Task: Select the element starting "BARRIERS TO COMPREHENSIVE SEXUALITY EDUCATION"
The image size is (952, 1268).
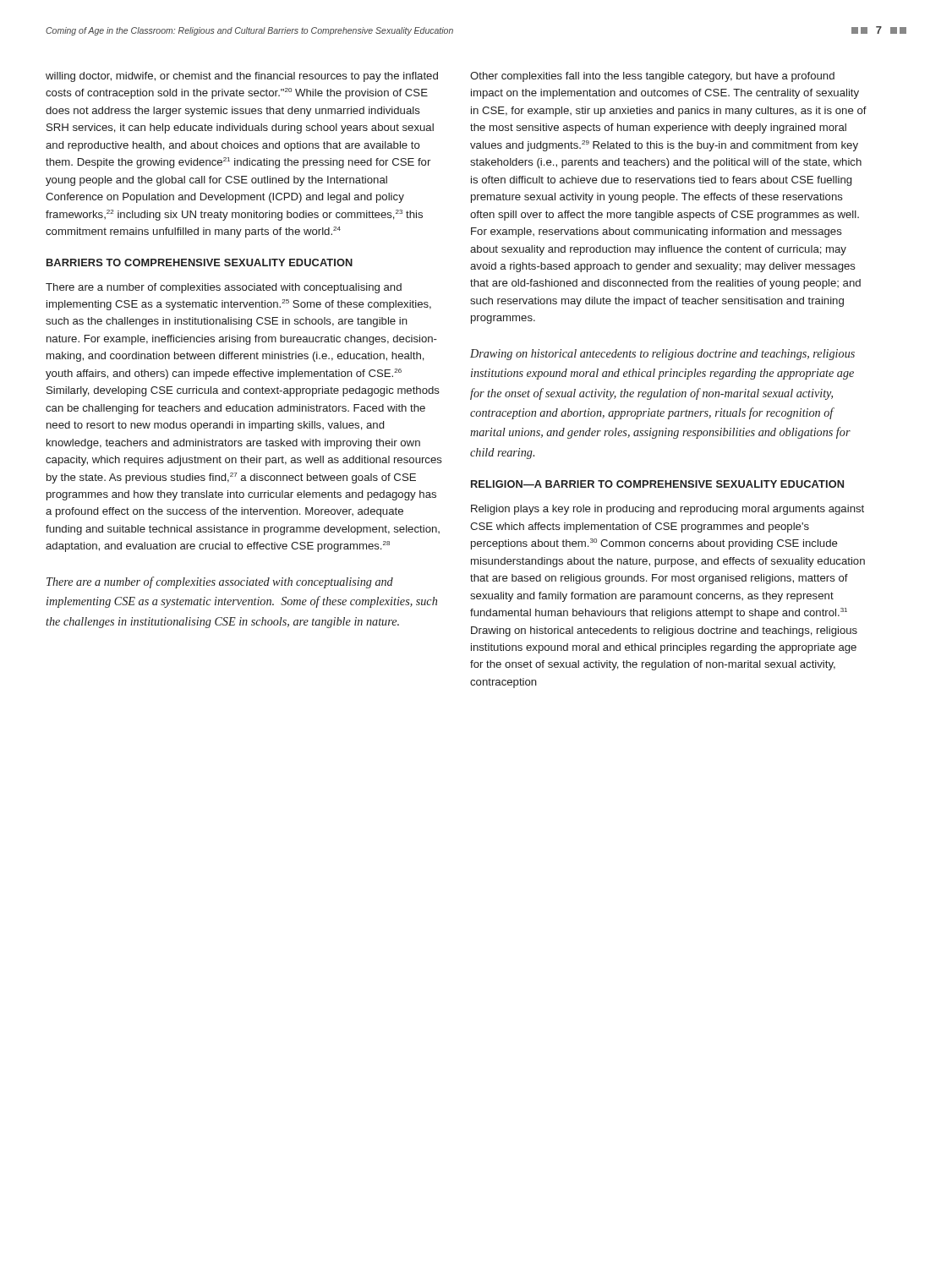Action: click(199, 262)
